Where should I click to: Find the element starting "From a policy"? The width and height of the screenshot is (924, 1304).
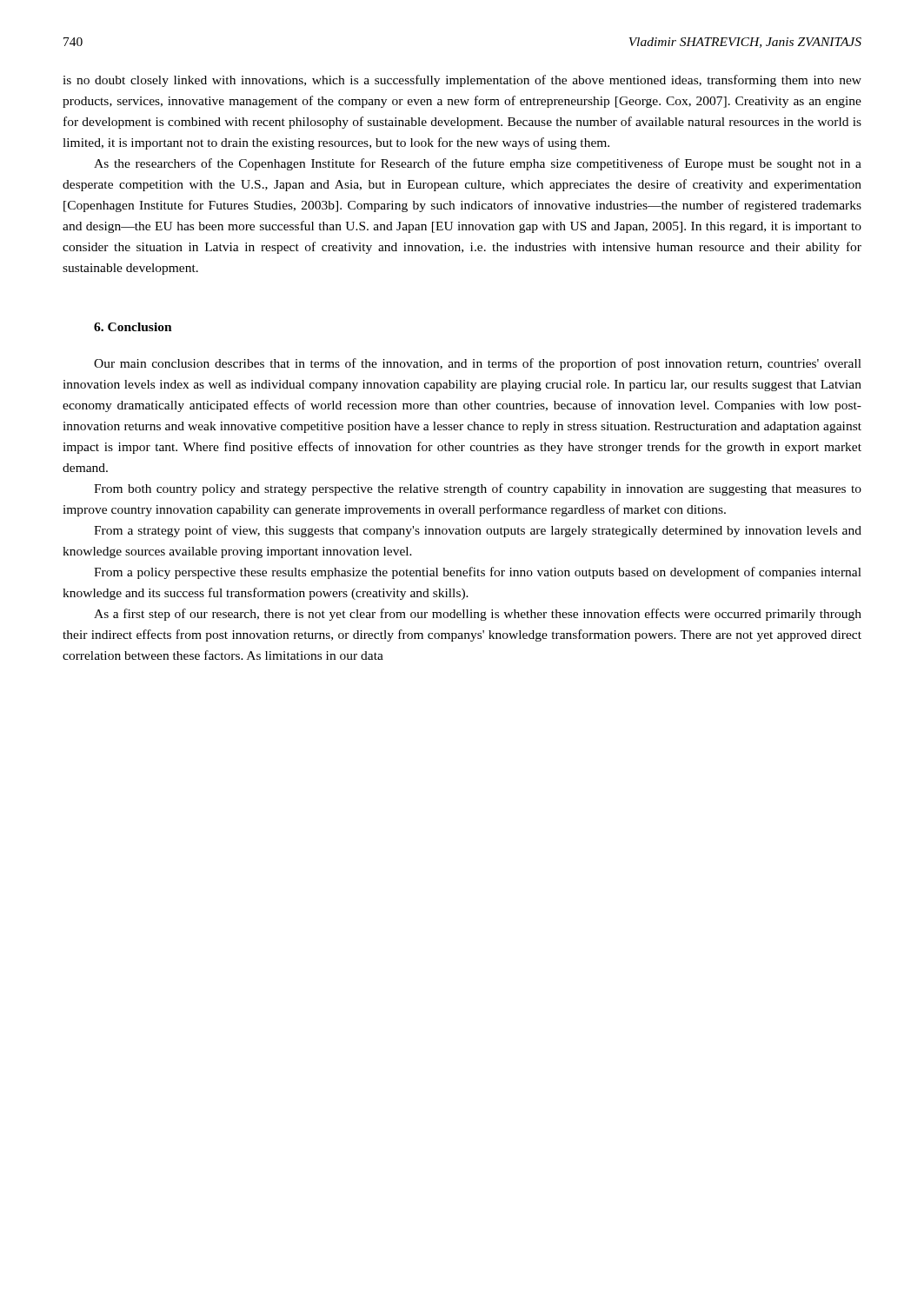pos(462,583)
